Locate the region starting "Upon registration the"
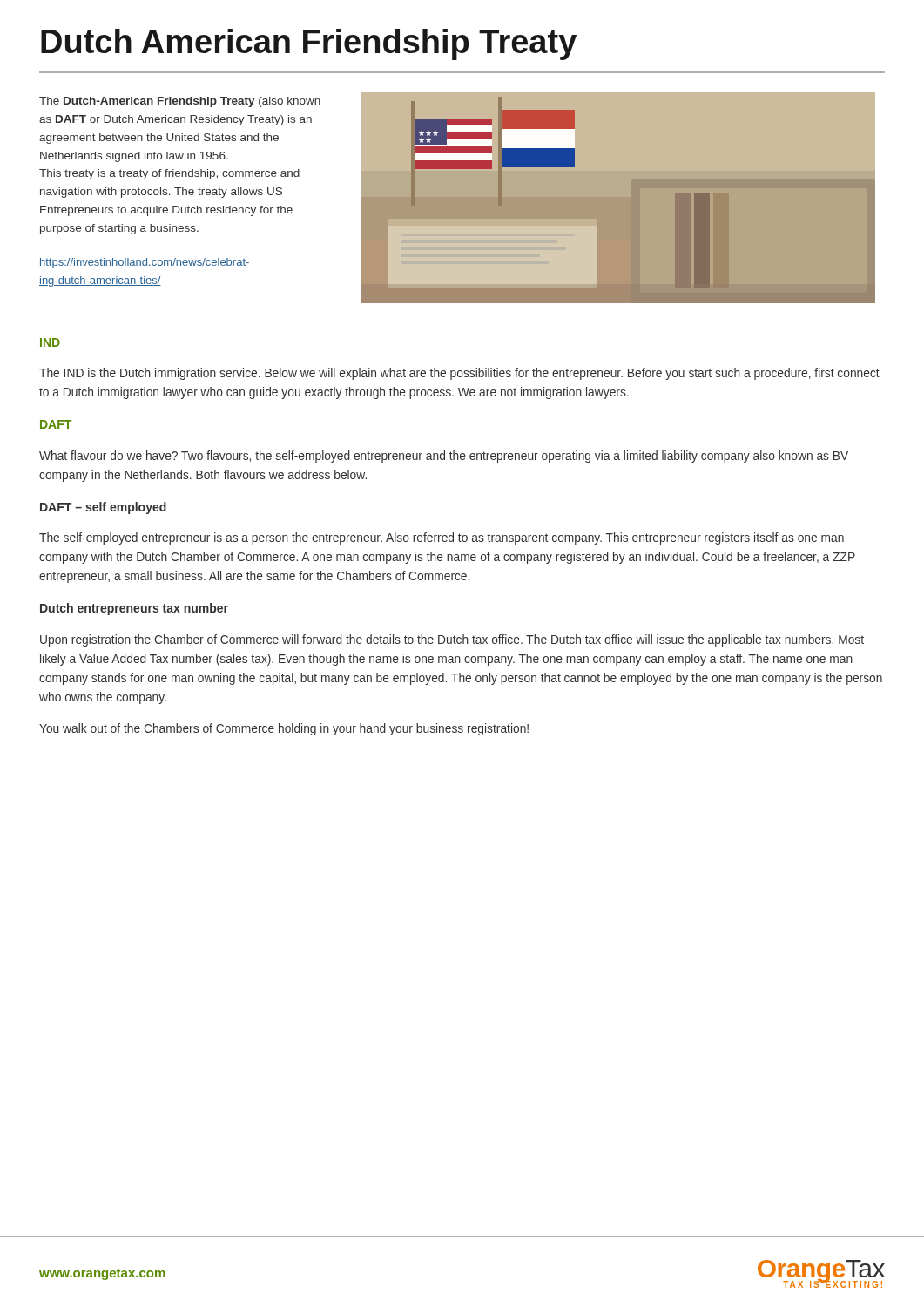 462,669
